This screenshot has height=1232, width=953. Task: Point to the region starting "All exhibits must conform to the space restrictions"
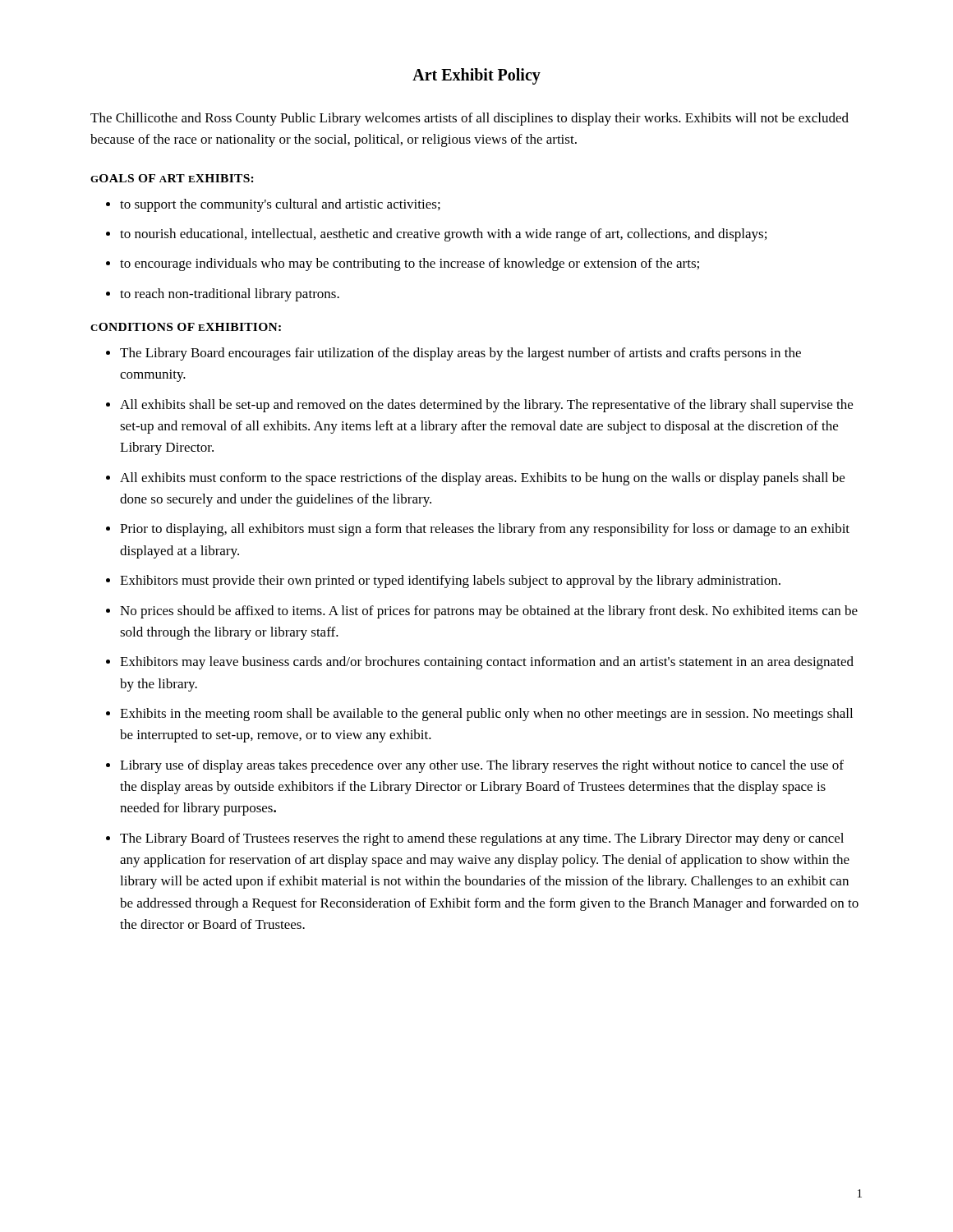[x=483, y=488]
